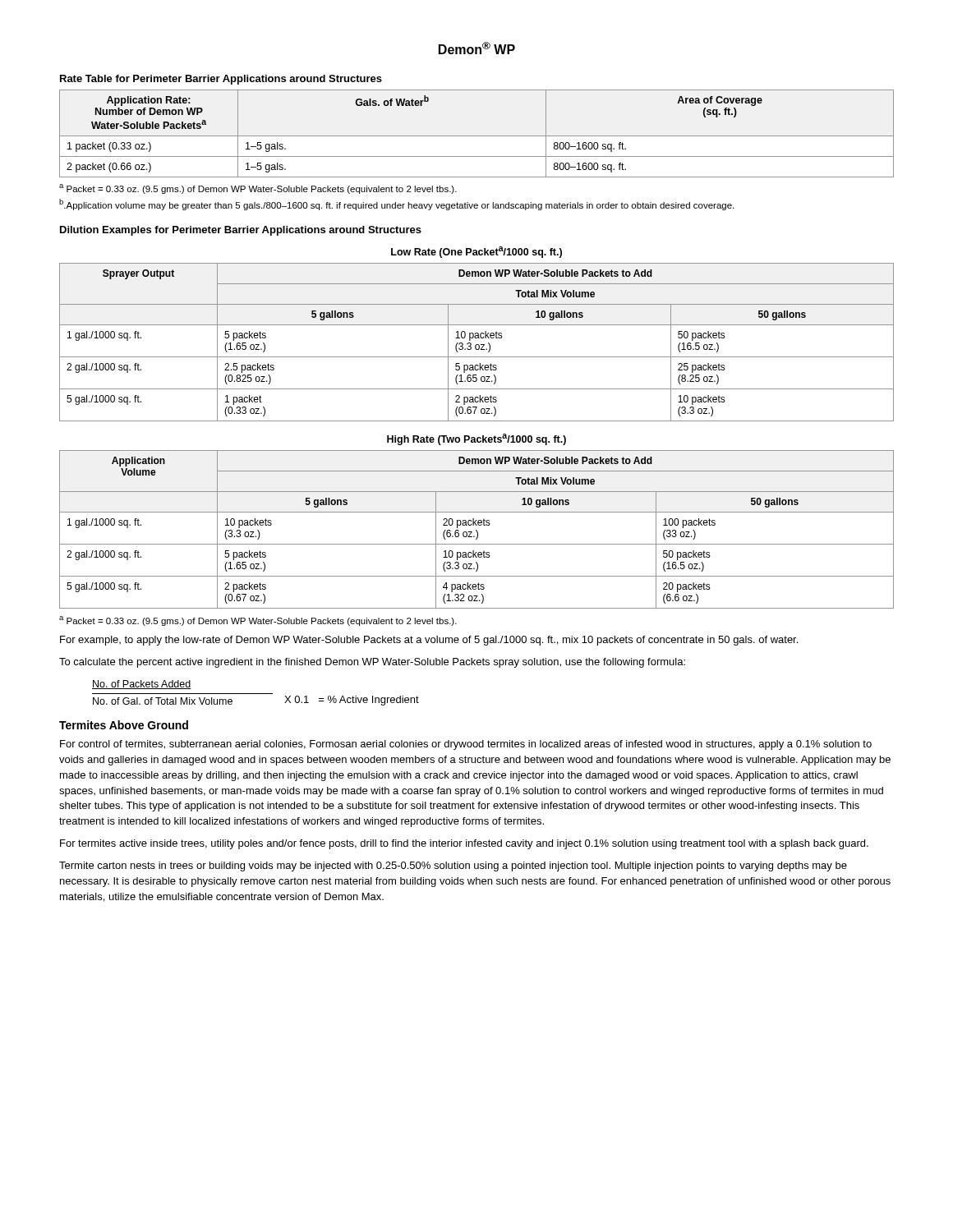The height and width of the screenshot is (1232, 953).
Task: Point to the caption beginning "High Rate (Two Packetsa/1000"
Action: click(476, 438)
